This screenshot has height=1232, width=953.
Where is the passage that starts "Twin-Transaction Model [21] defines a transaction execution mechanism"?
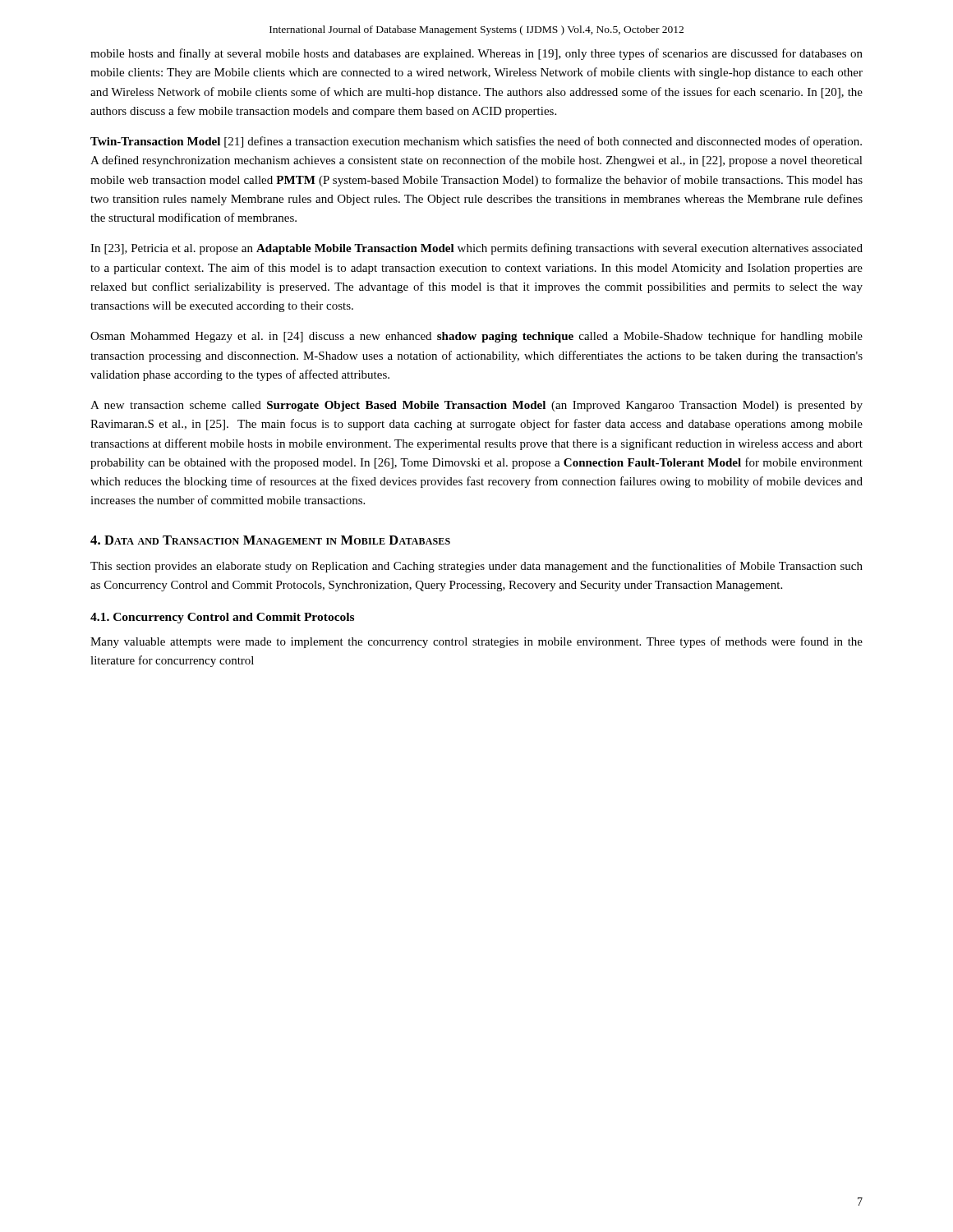click(476, 179)
